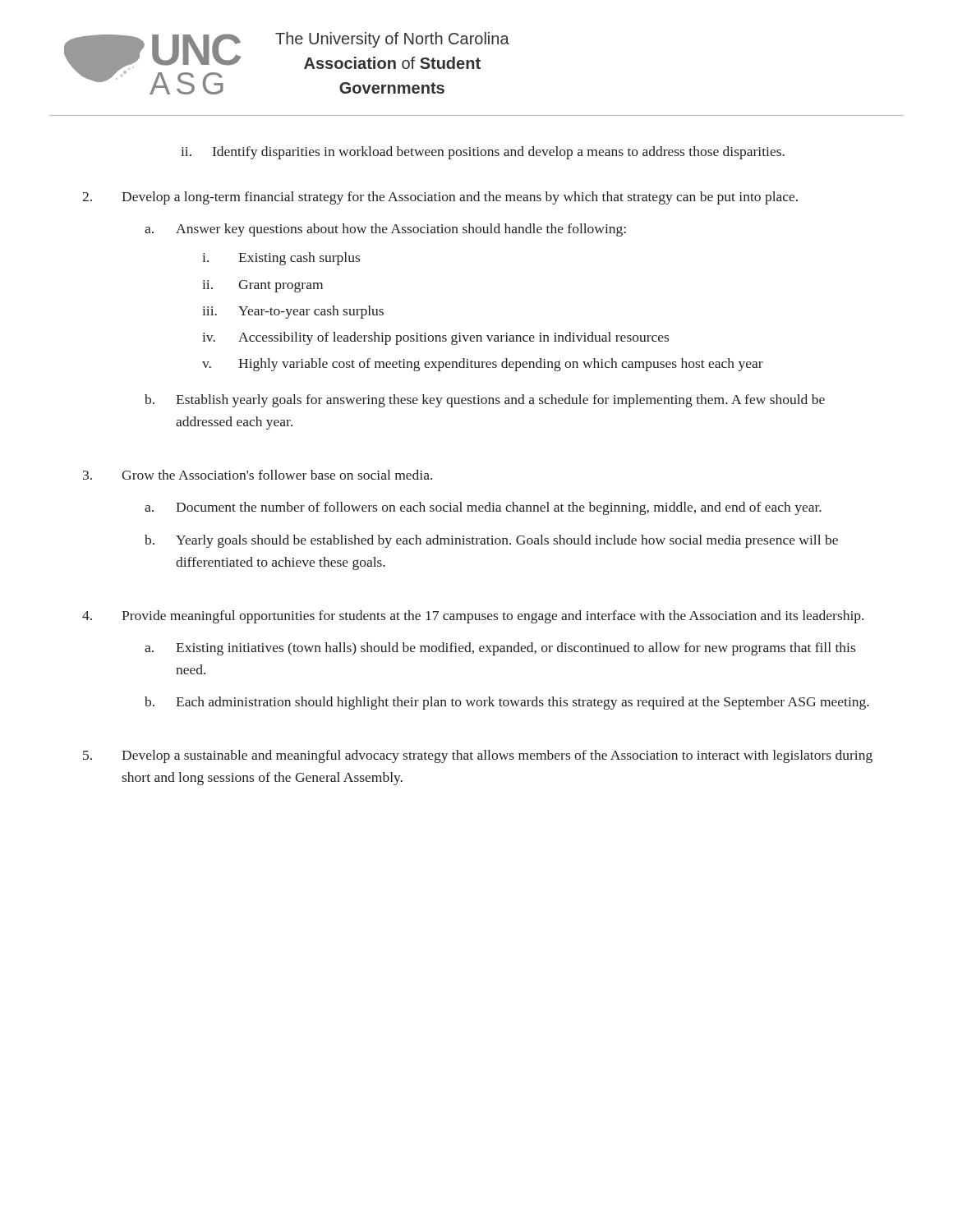Screen dimensions: 1232x953
Task: Point to the passage starting "ii. Identify disparities in workload between"
Action: click(x=530, y=152)
